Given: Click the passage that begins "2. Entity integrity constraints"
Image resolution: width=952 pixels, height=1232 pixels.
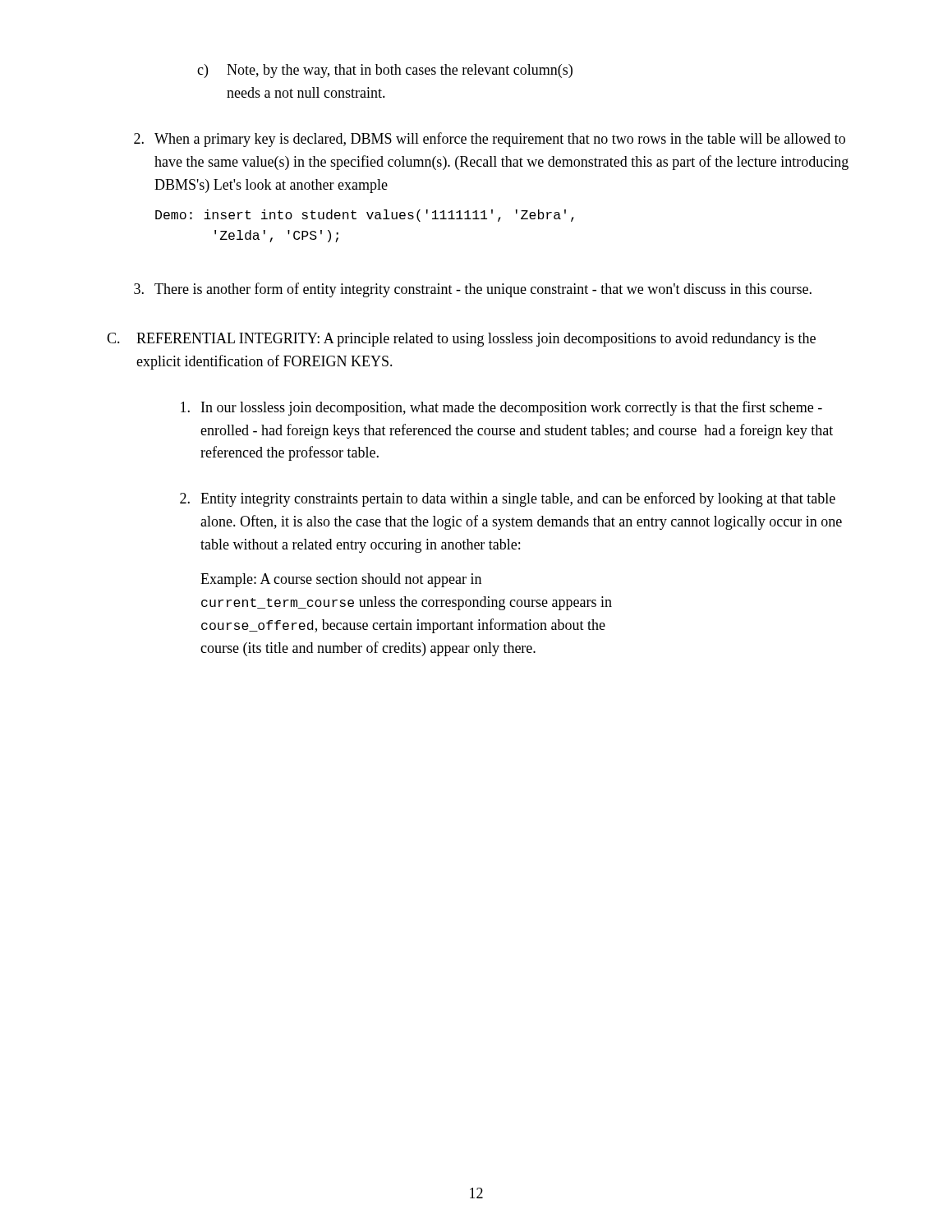Looking at the screenshot, I should [508, 499].
